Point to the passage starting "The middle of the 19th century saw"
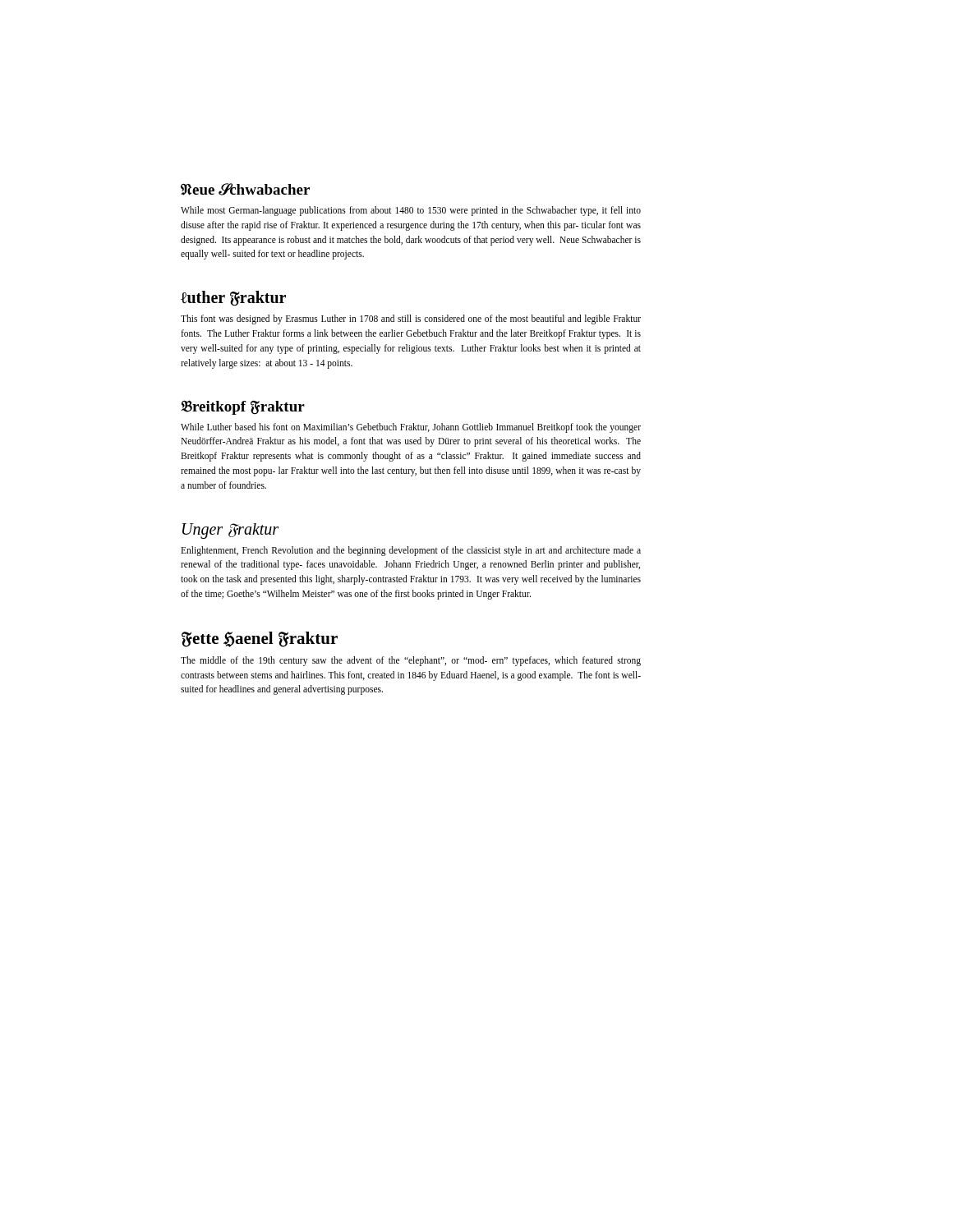 point(411,675)
